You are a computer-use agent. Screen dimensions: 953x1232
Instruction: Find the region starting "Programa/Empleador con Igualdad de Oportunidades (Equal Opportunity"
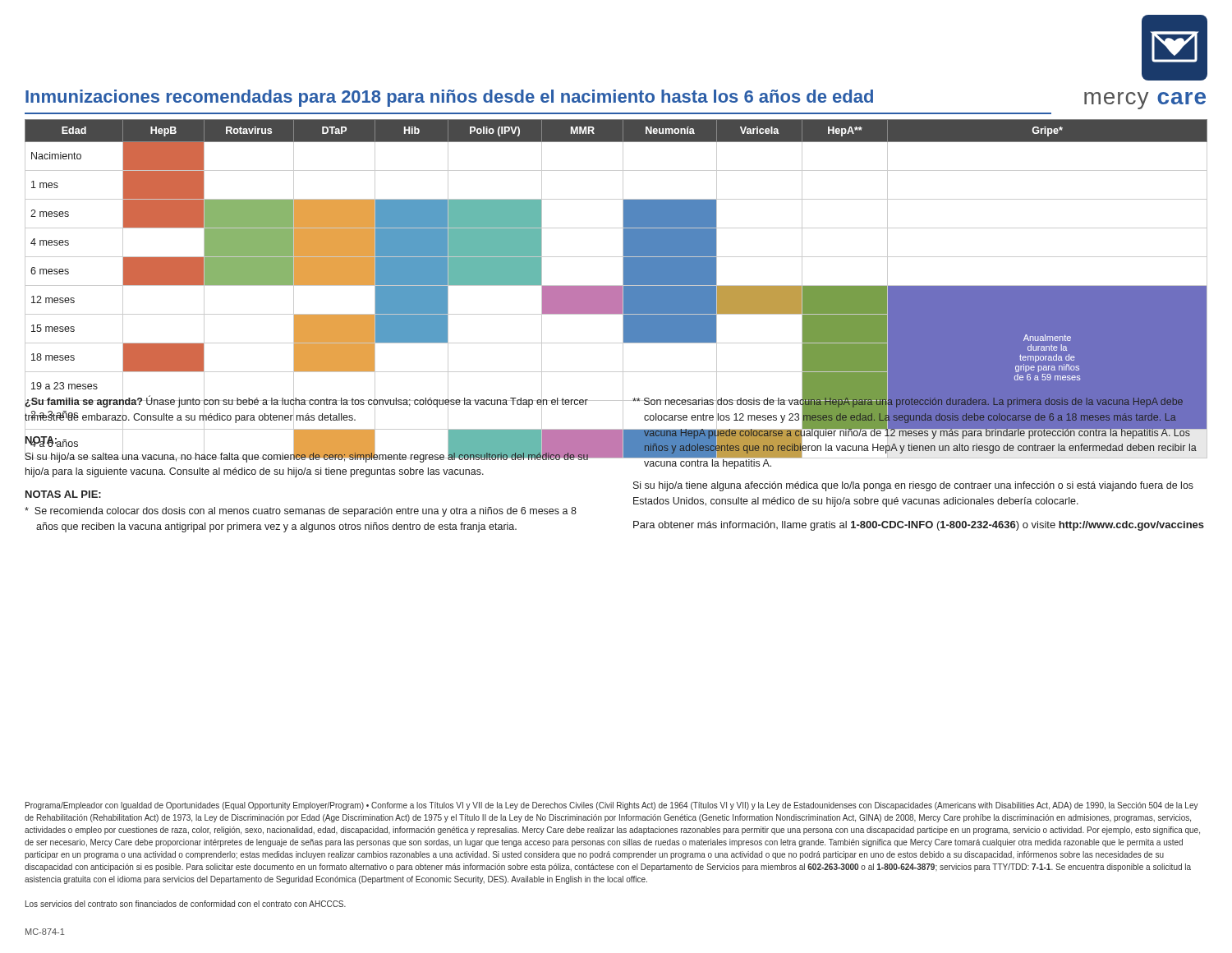click(613, 855)
